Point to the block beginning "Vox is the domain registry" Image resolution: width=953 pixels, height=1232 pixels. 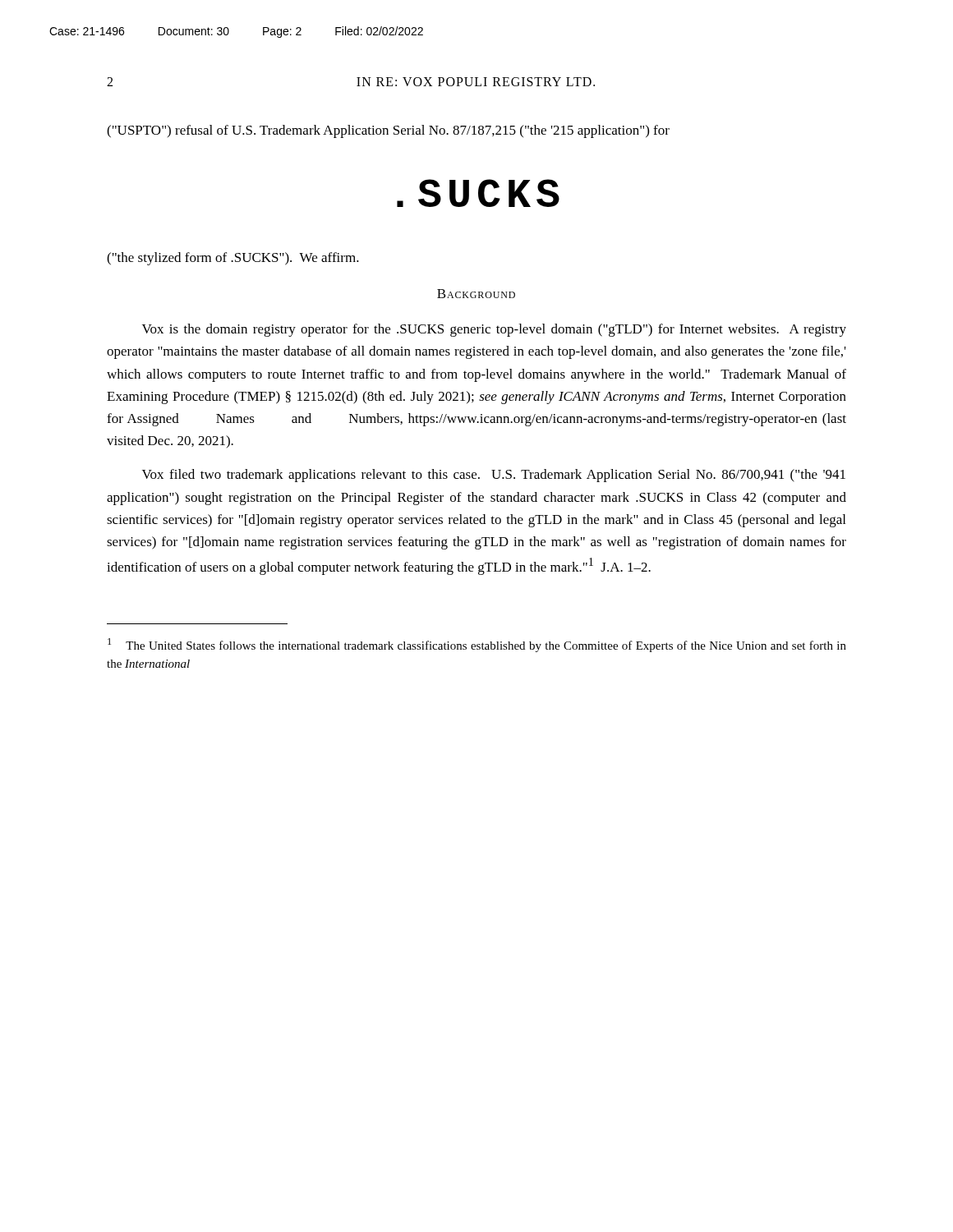click(476, 385)
